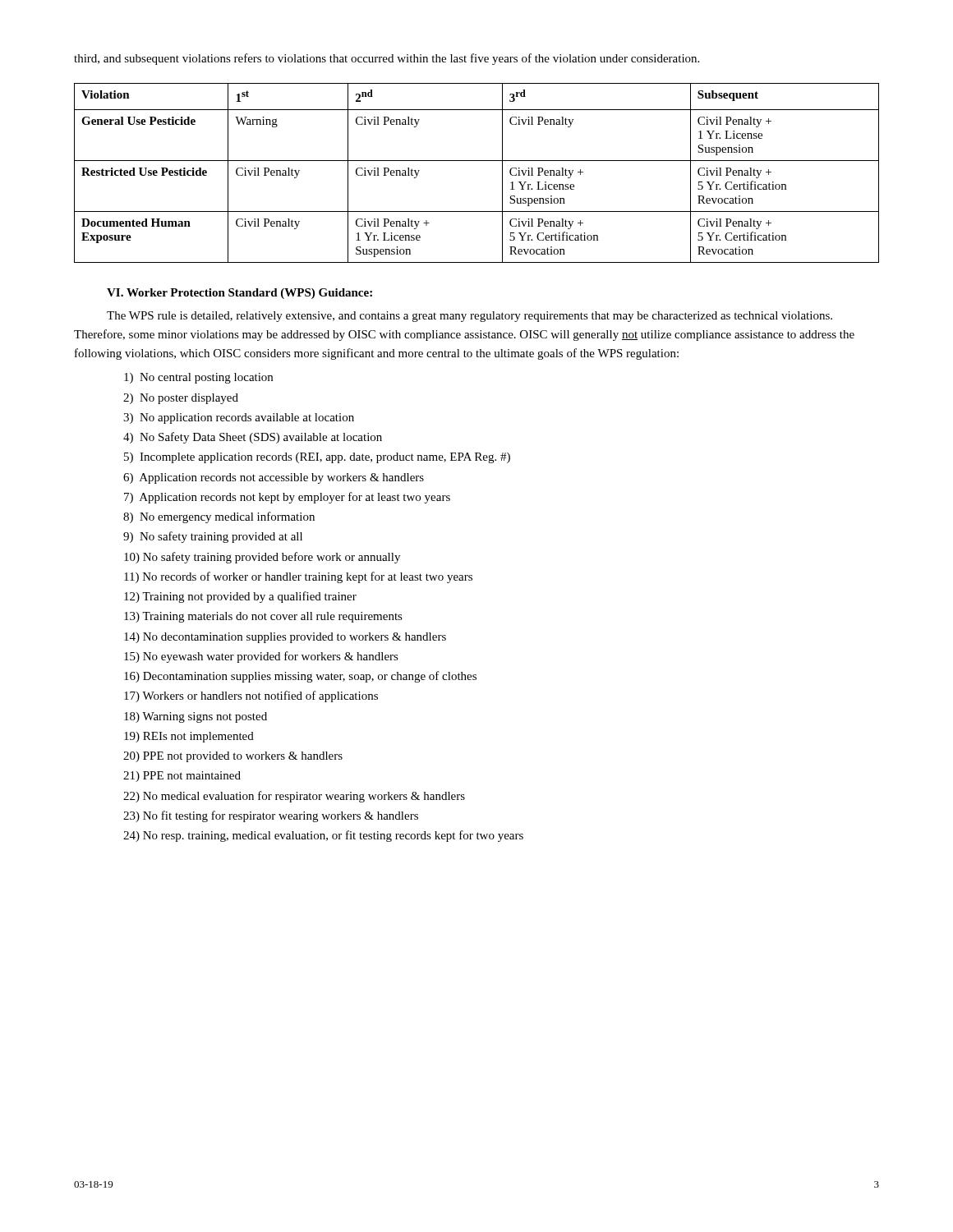Image resolution: width=953 pixels, height=1232 pixels.
Task: Locate a table
Action: (x=476, y=172)
